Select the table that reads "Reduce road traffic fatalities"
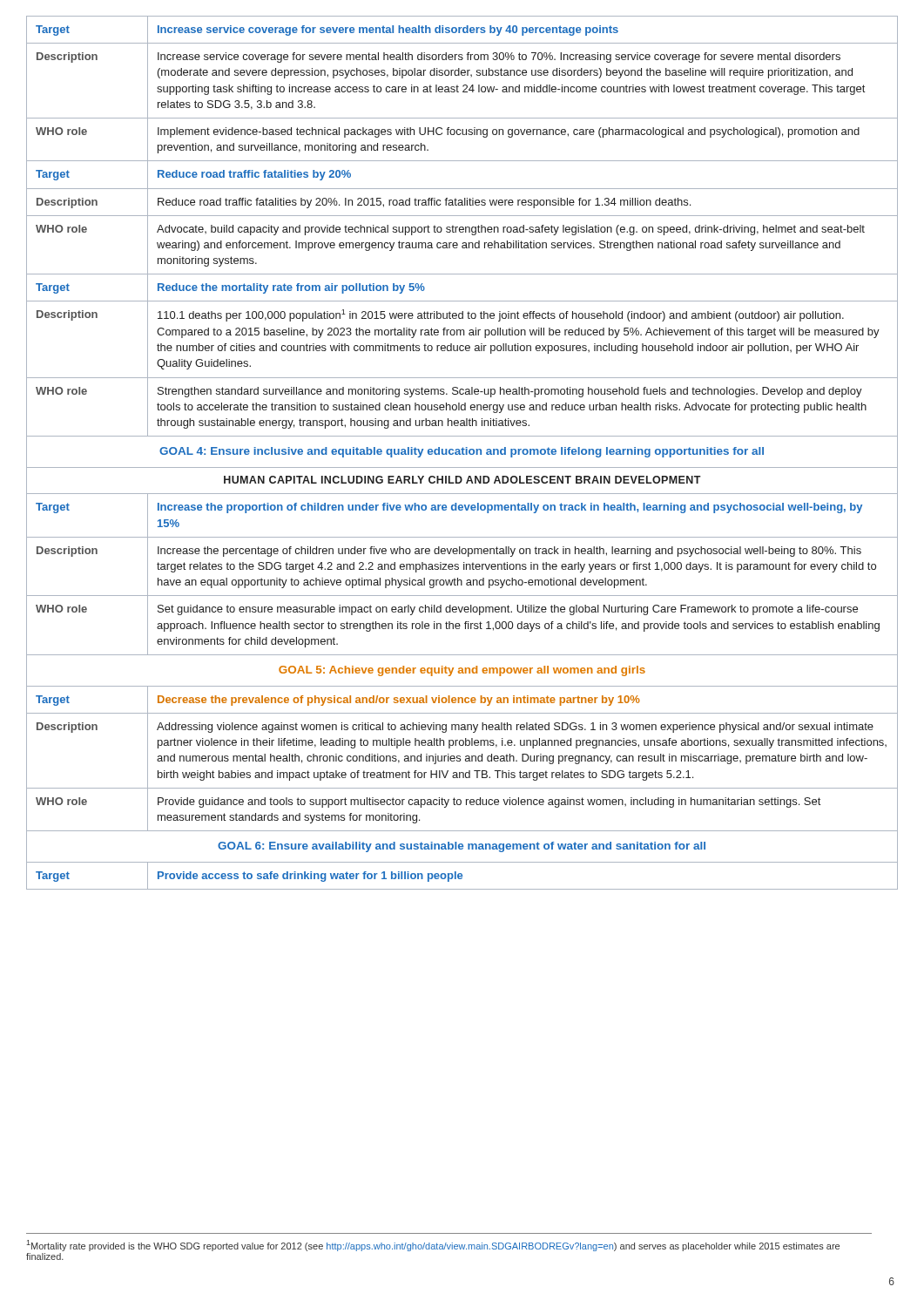Screen dimensions: 1307x924 [x=462, y=453]
